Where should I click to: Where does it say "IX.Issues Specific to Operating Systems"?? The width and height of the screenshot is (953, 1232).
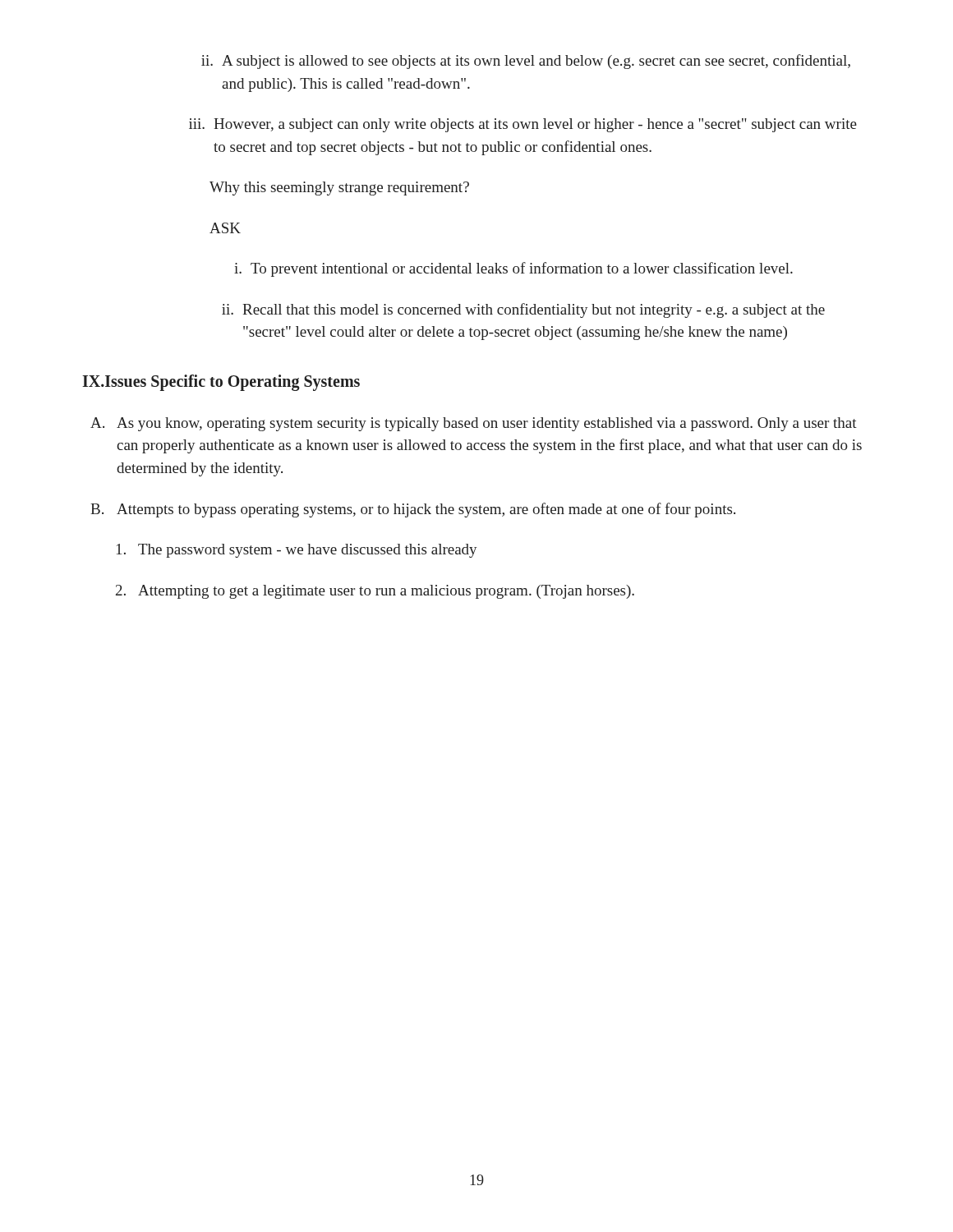221,381
